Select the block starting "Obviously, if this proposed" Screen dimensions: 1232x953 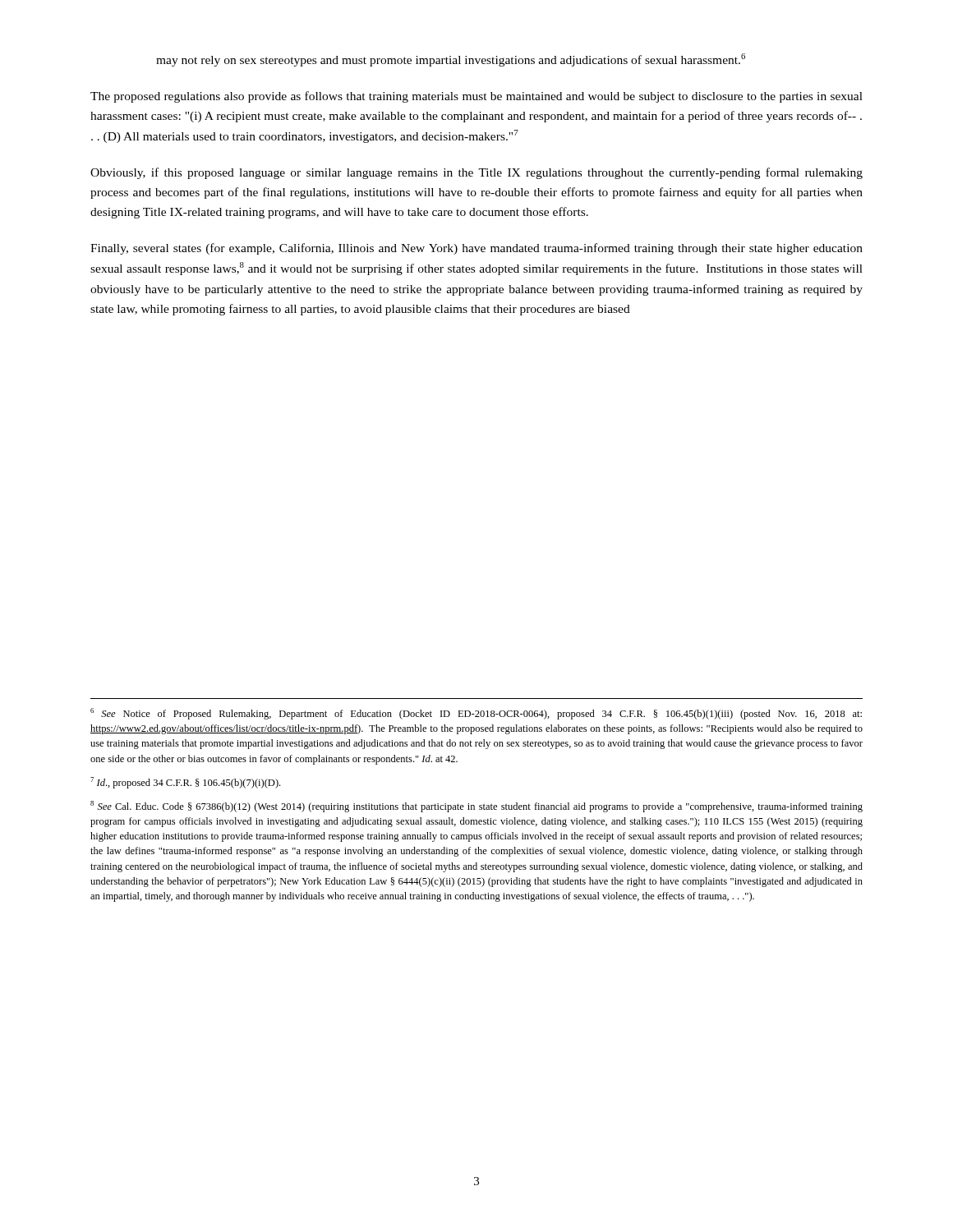pos(476,192)
